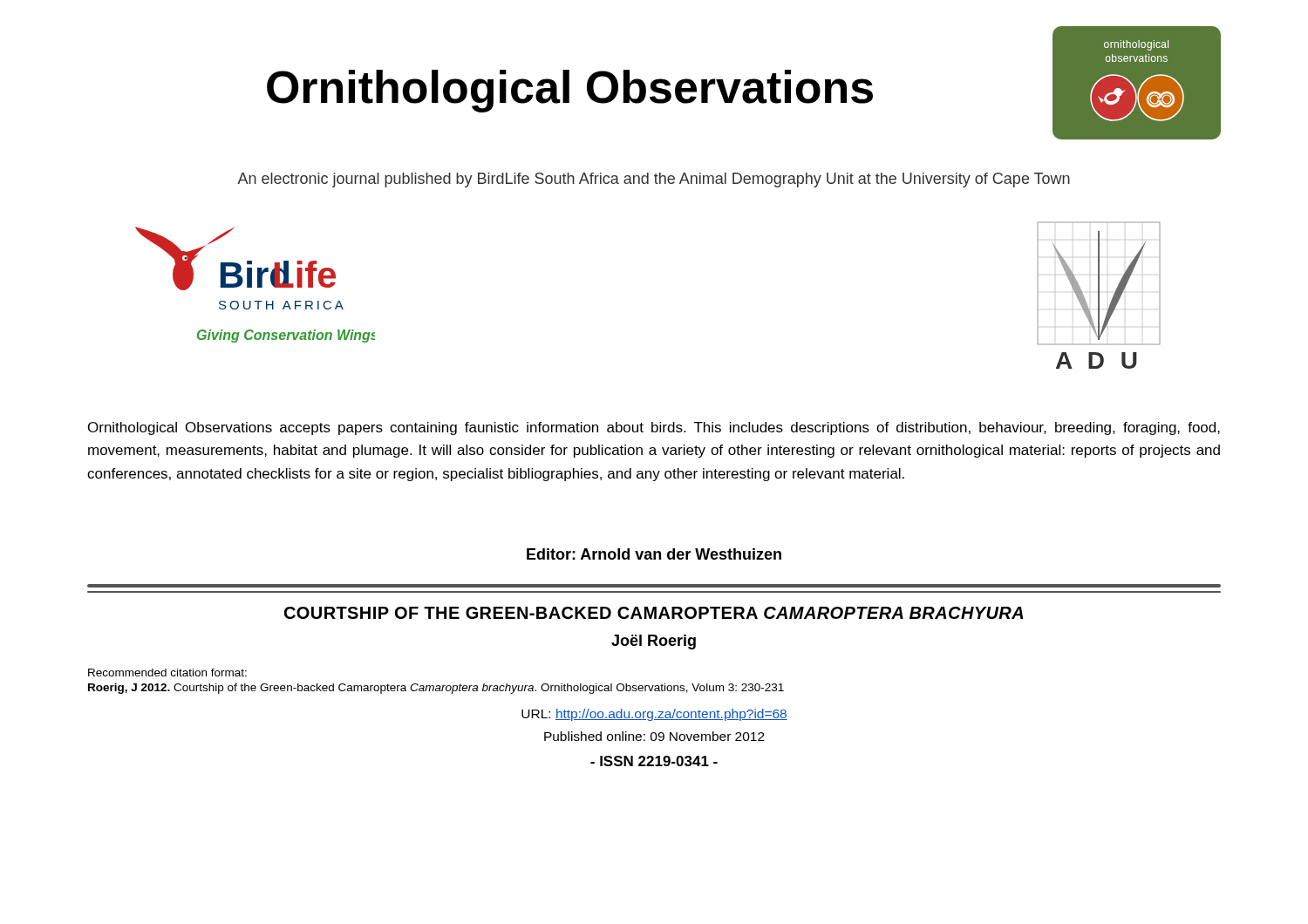
Task: Click on the text with the text "ISSN 2219-0341 -"
Action: click(x=654, y=761)
